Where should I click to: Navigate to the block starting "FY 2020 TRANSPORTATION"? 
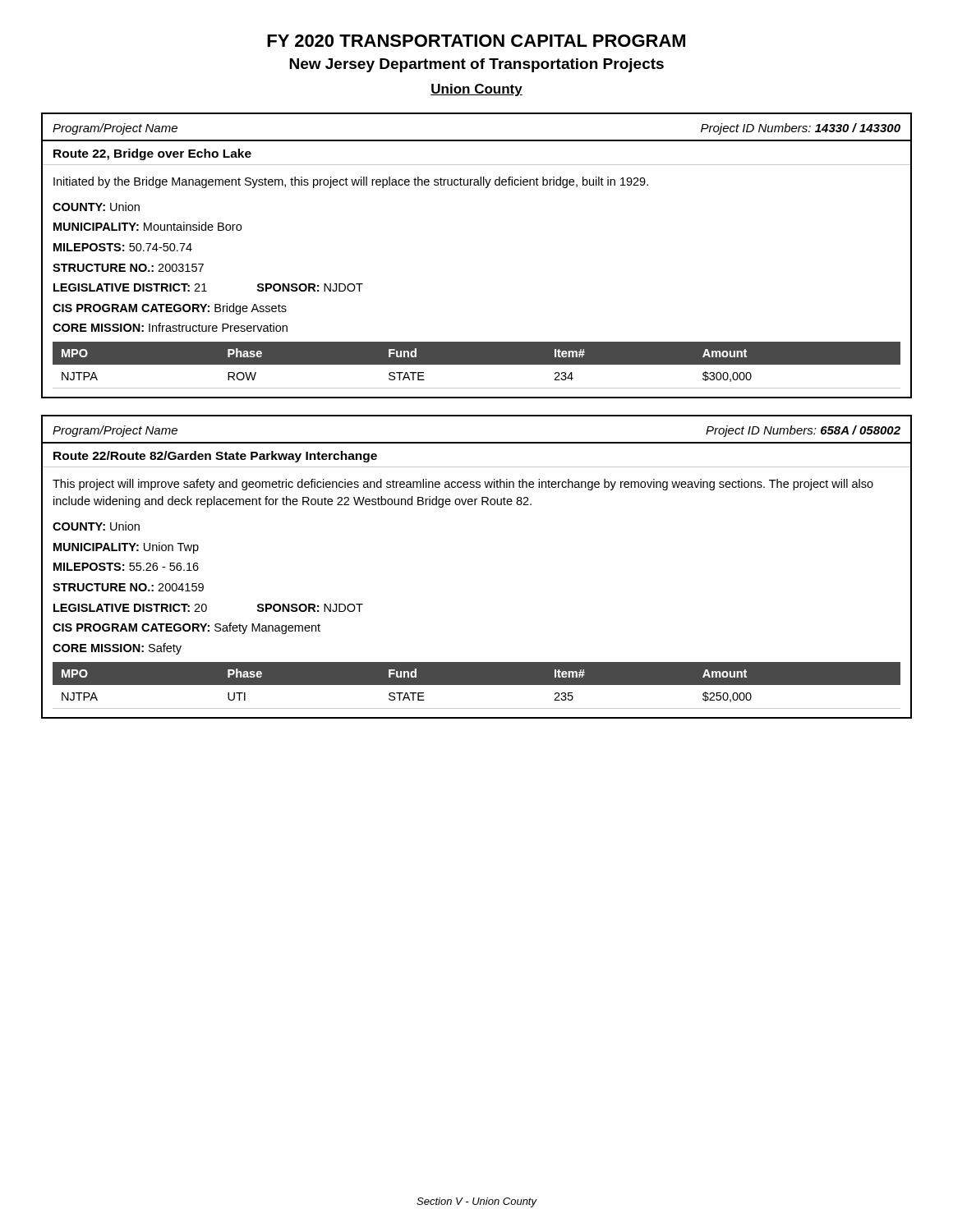(x=476, y=41)
